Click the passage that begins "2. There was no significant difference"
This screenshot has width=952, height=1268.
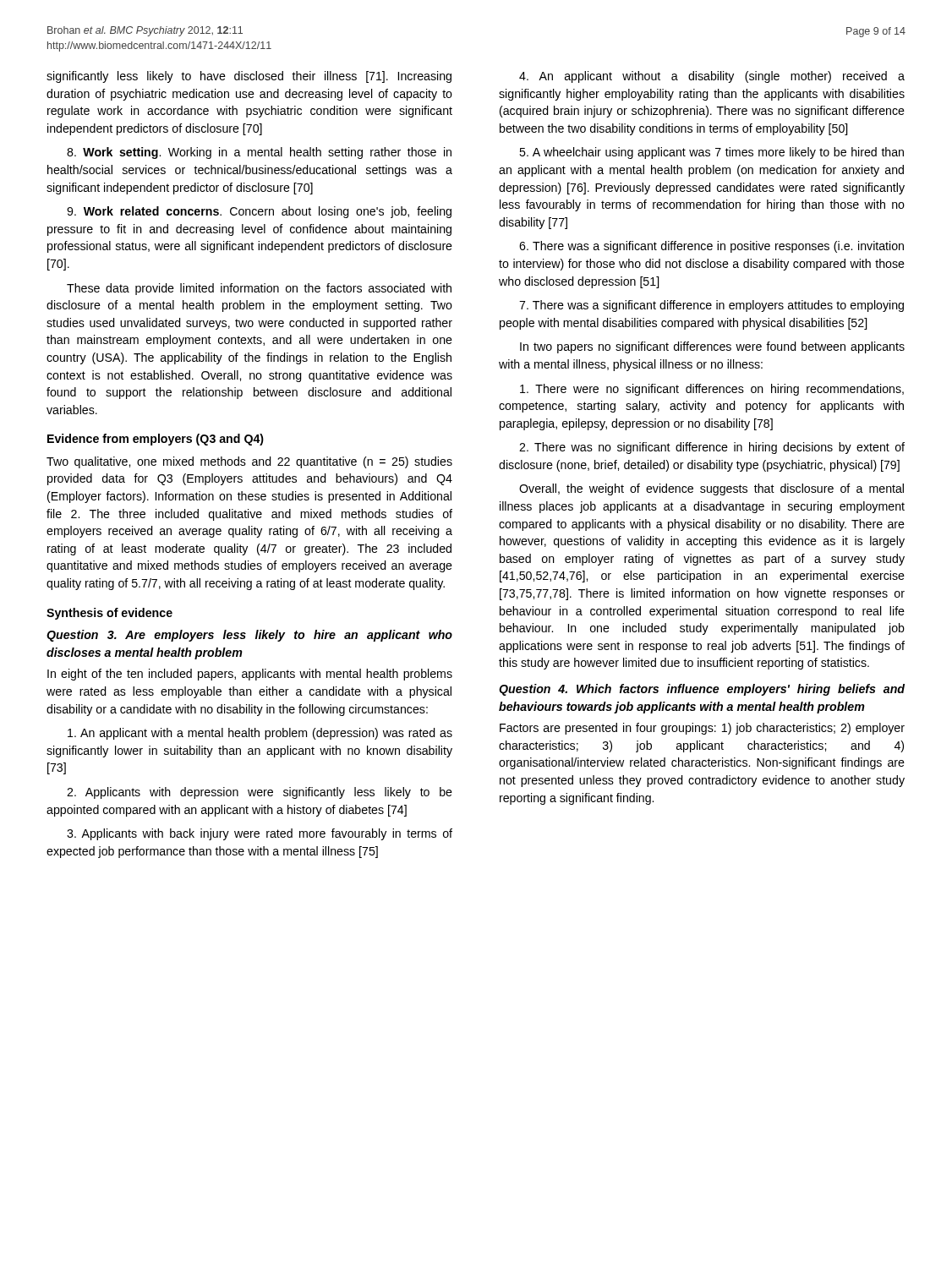tap(702, 456)
